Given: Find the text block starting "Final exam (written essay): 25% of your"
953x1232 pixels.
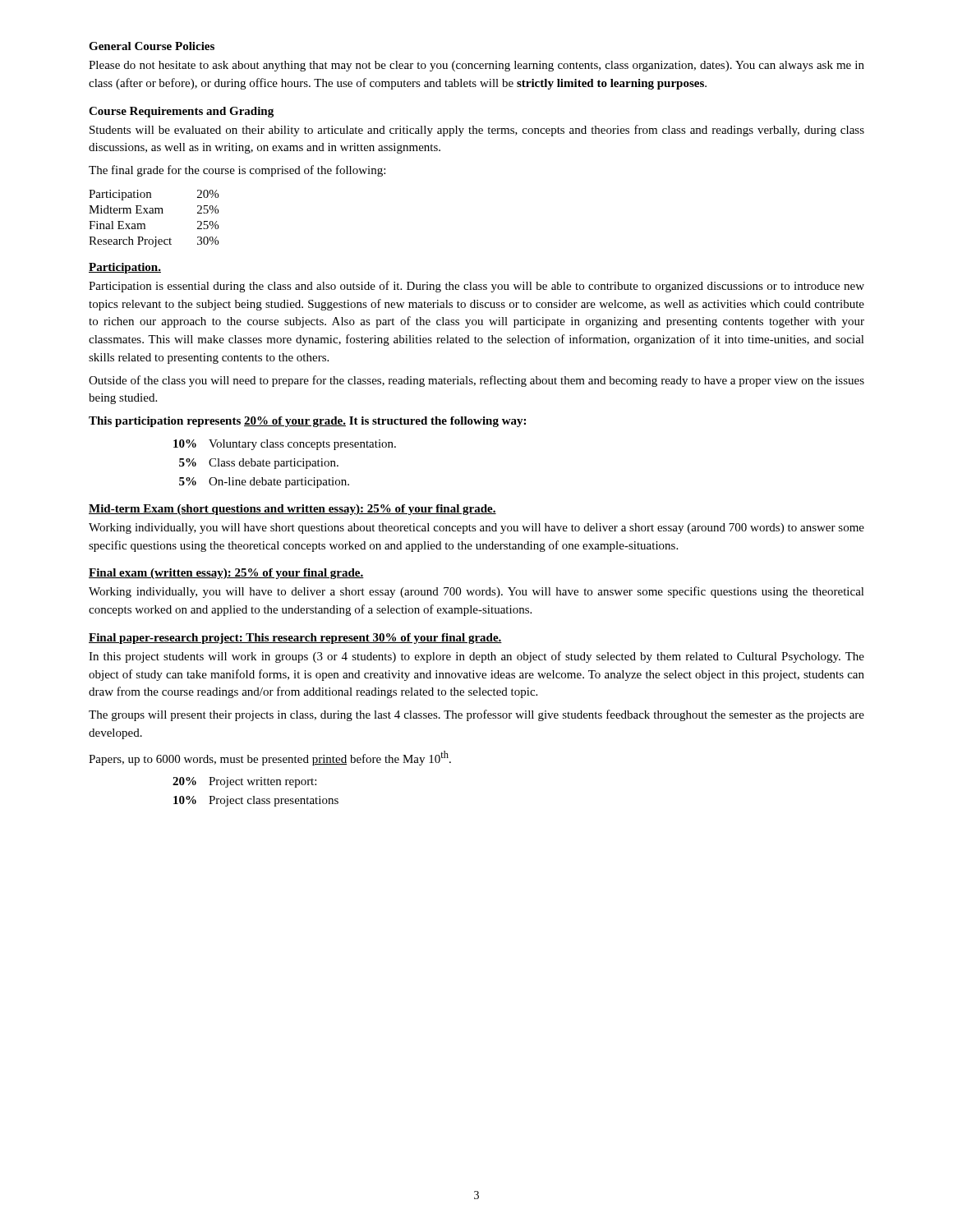Looking at the screenshot, I should [x=226, y=573].
